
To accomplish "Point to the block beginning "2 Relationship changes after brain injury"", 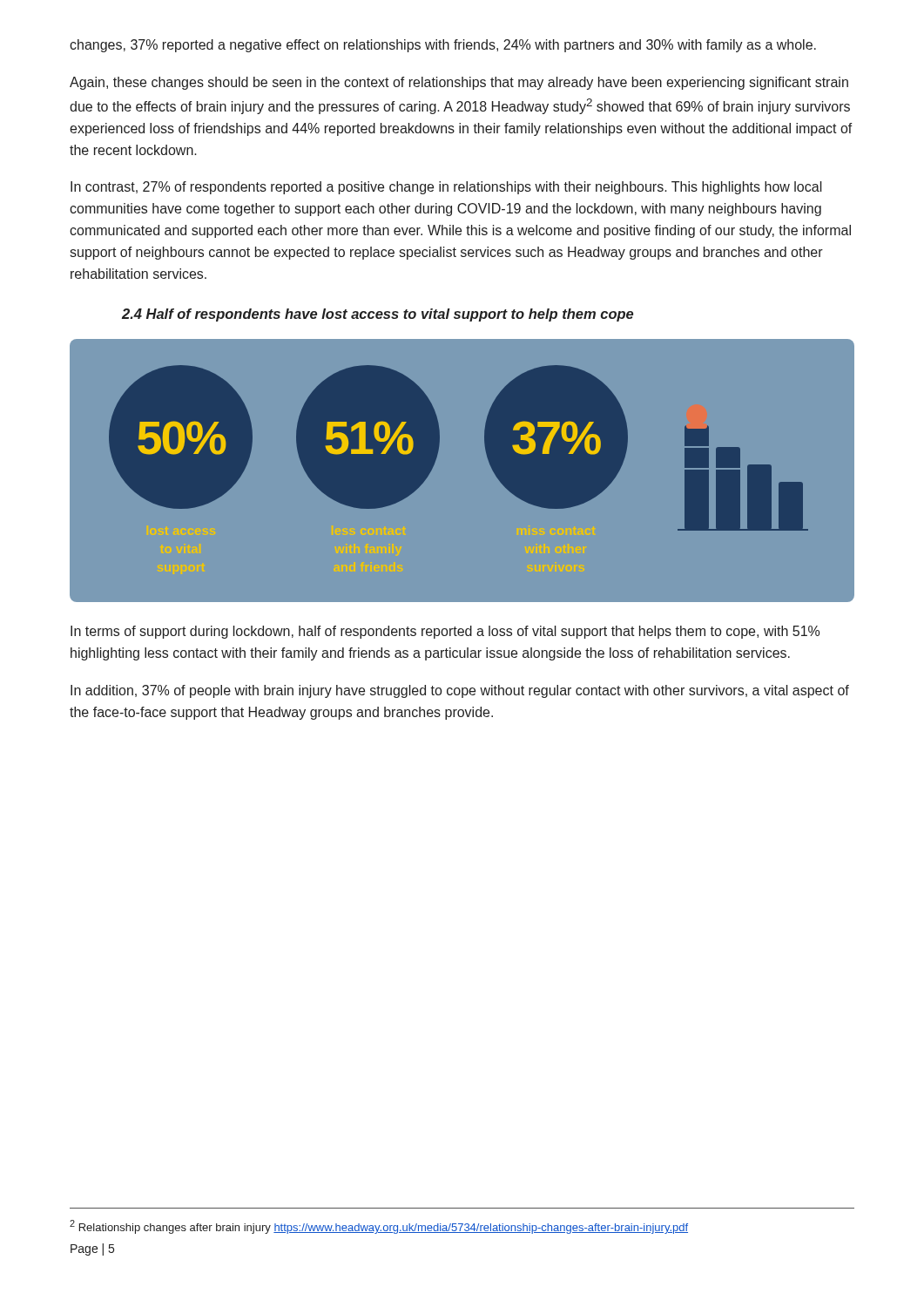I will 462,1227.
